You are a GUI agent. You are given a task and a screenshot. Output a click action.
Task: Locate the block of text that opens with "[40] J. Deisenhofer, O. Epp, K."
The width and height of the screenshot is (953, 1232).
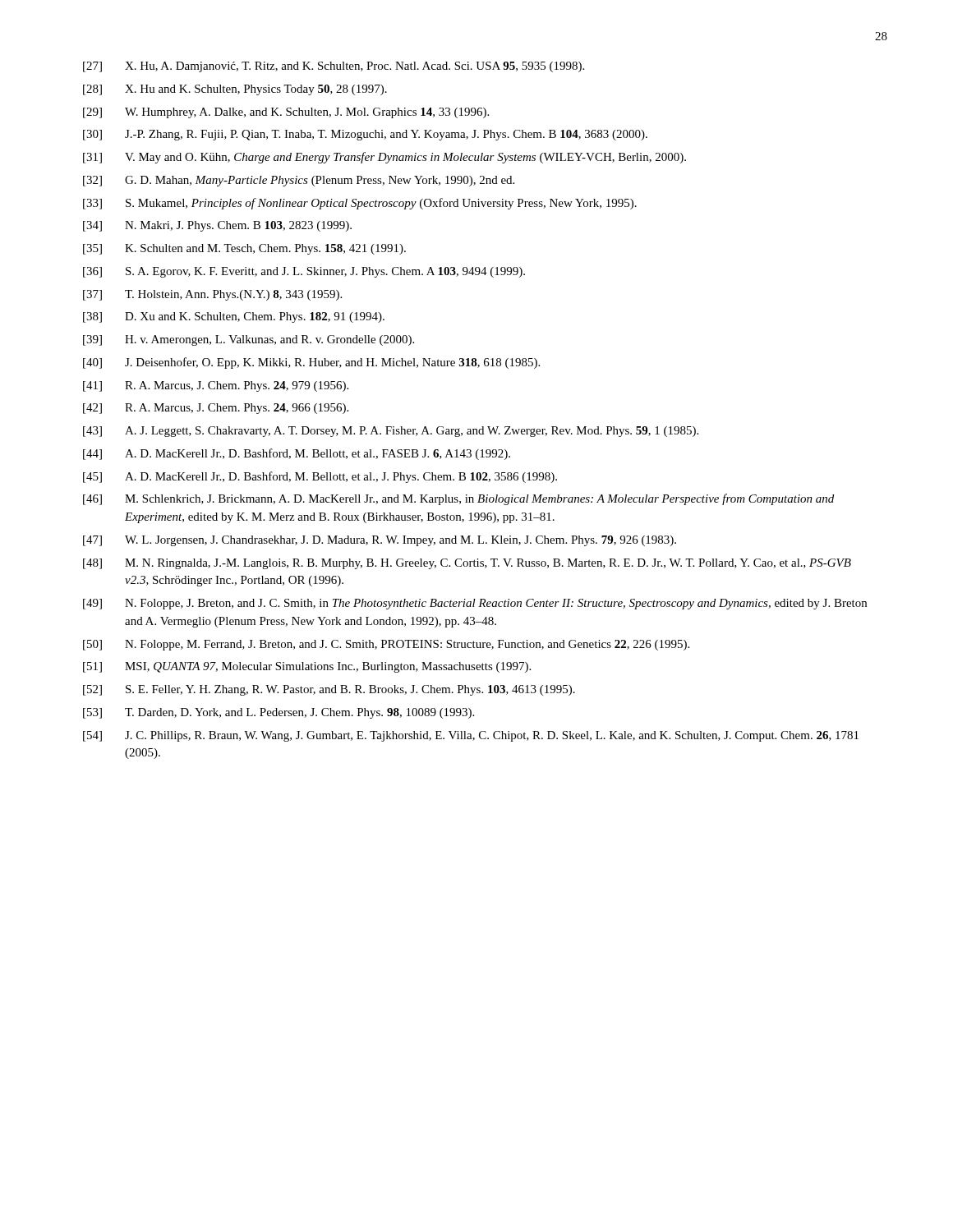click(x=476, y=363)
